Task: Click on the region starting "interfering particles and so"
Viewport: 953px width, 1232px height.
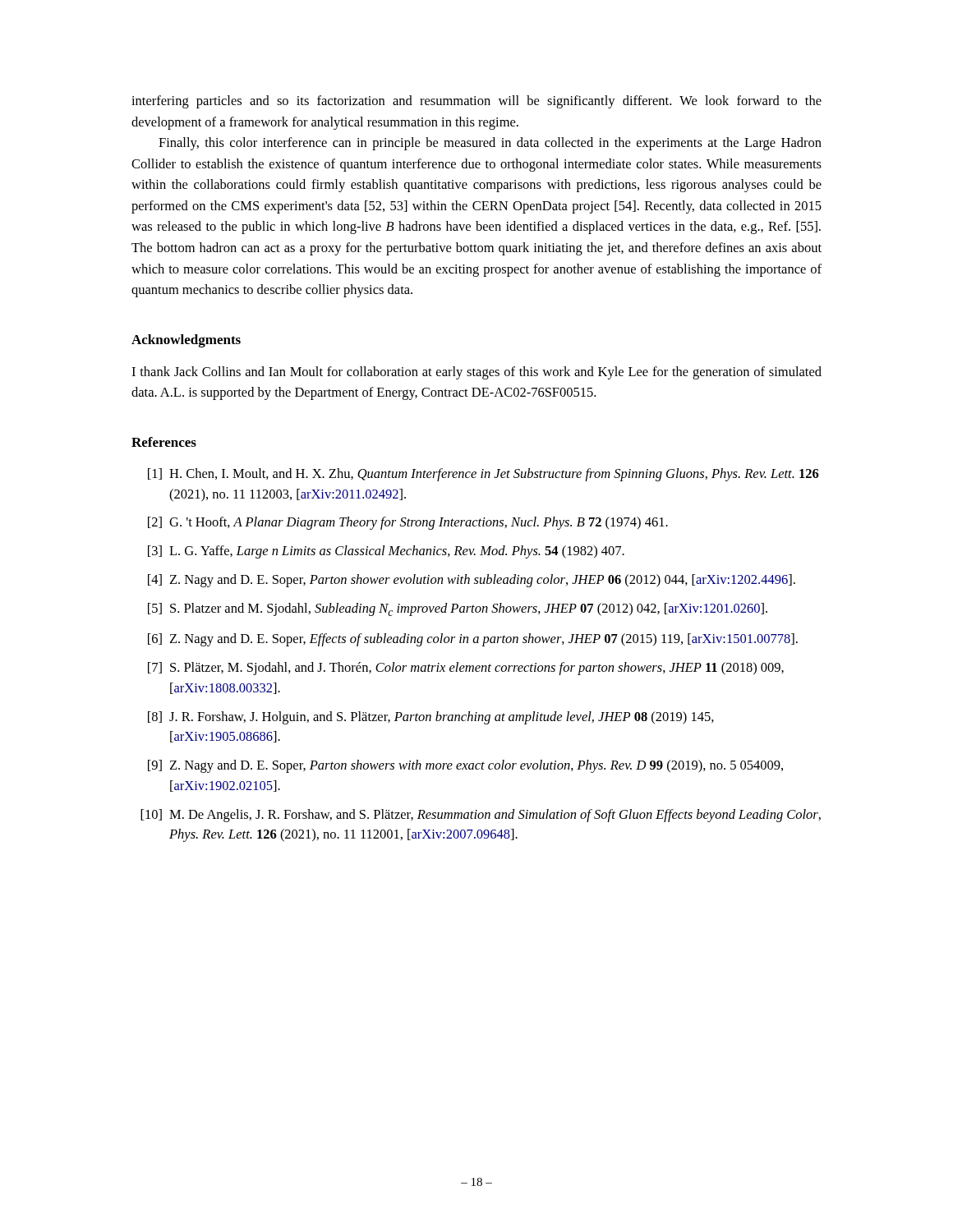Action: 476,111
